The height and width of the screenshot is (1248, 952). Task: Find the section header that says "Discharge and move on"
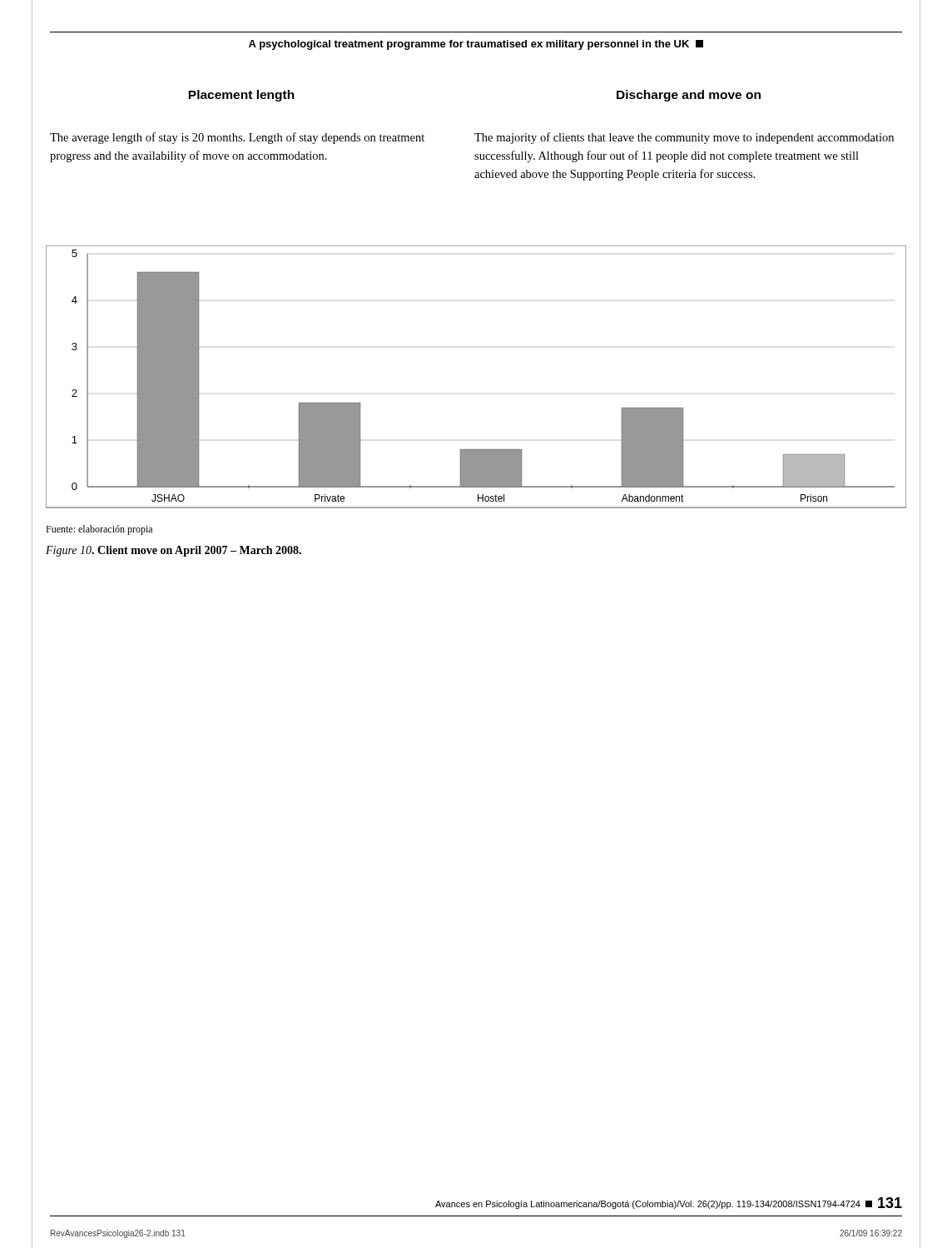(x=689, y=95)
